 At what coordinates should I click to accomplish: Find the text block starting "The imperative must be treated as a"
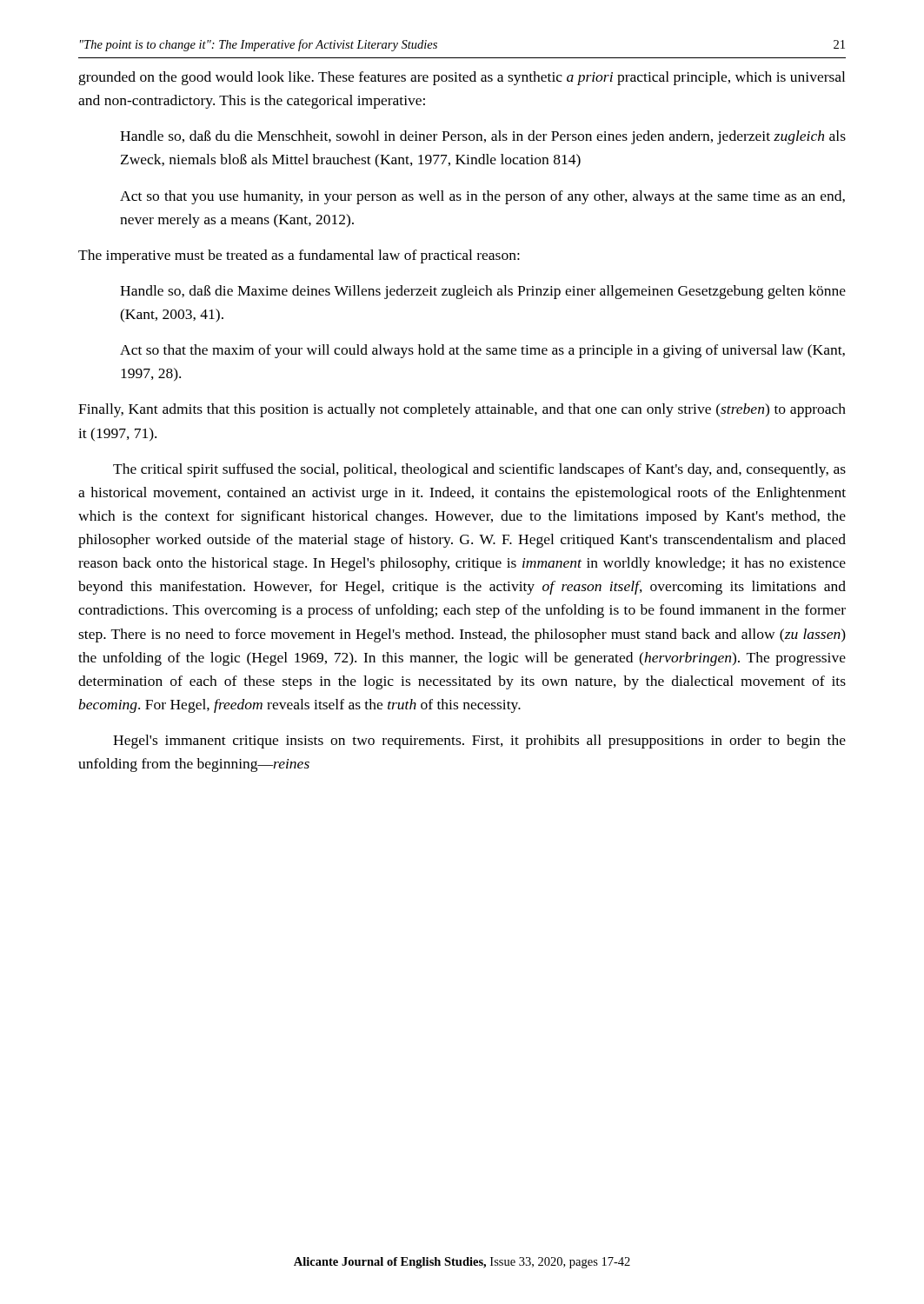pyautogui.click(x=299, y=254)
